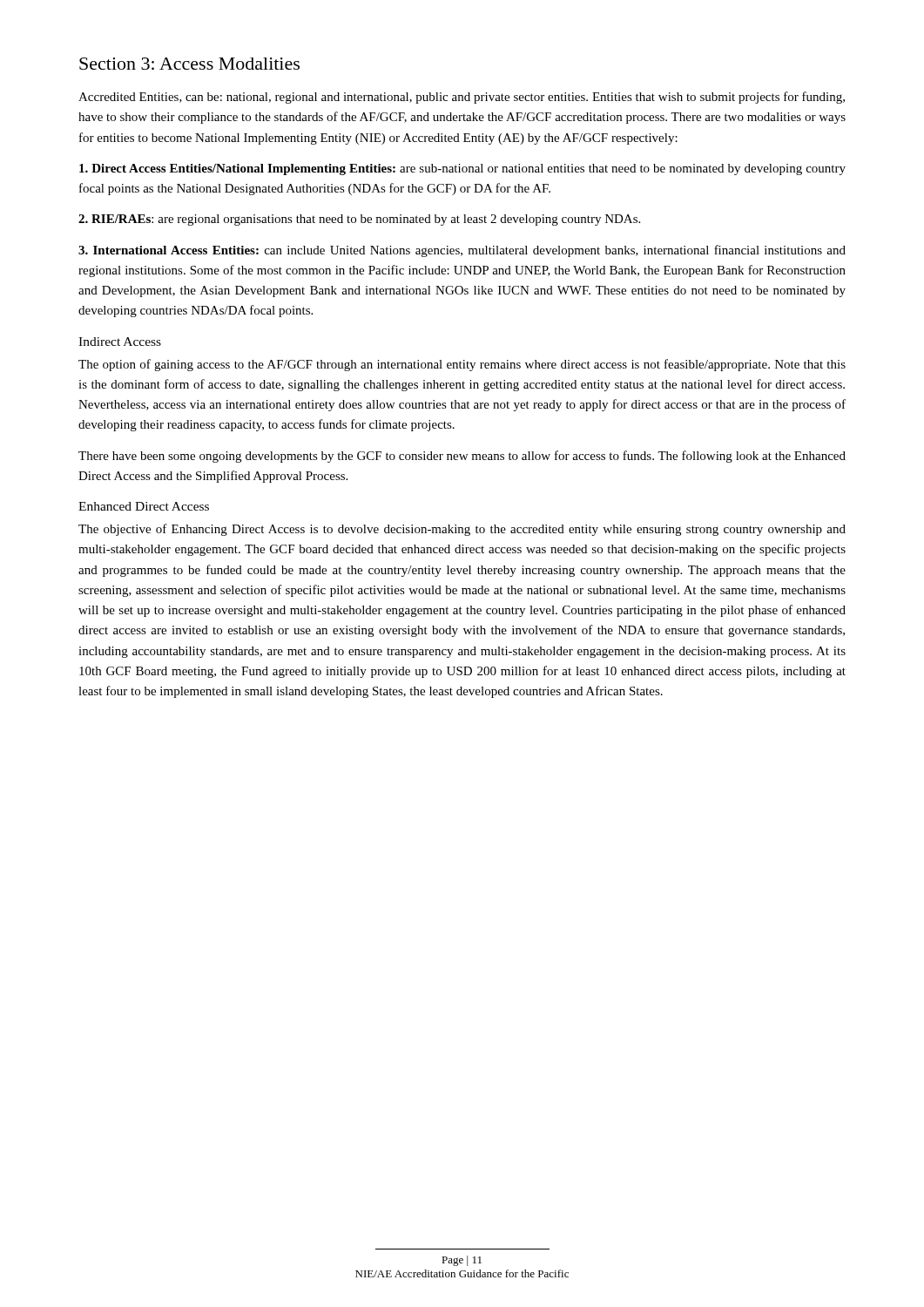Navigate to the element starting "The option of gaining access"

click(462, 395)
